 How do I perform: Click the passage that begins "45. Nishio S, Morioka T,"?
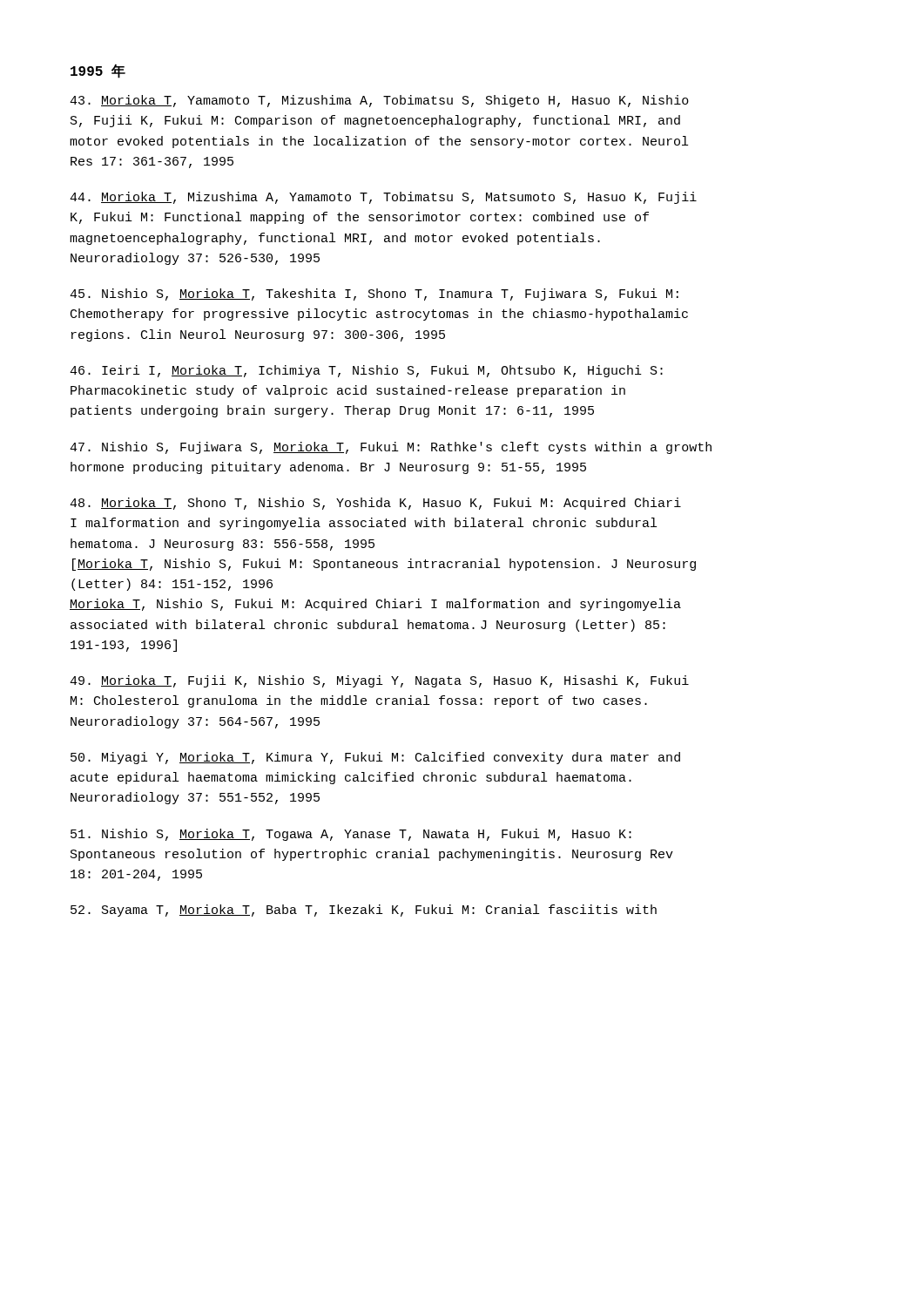point(379,315)
